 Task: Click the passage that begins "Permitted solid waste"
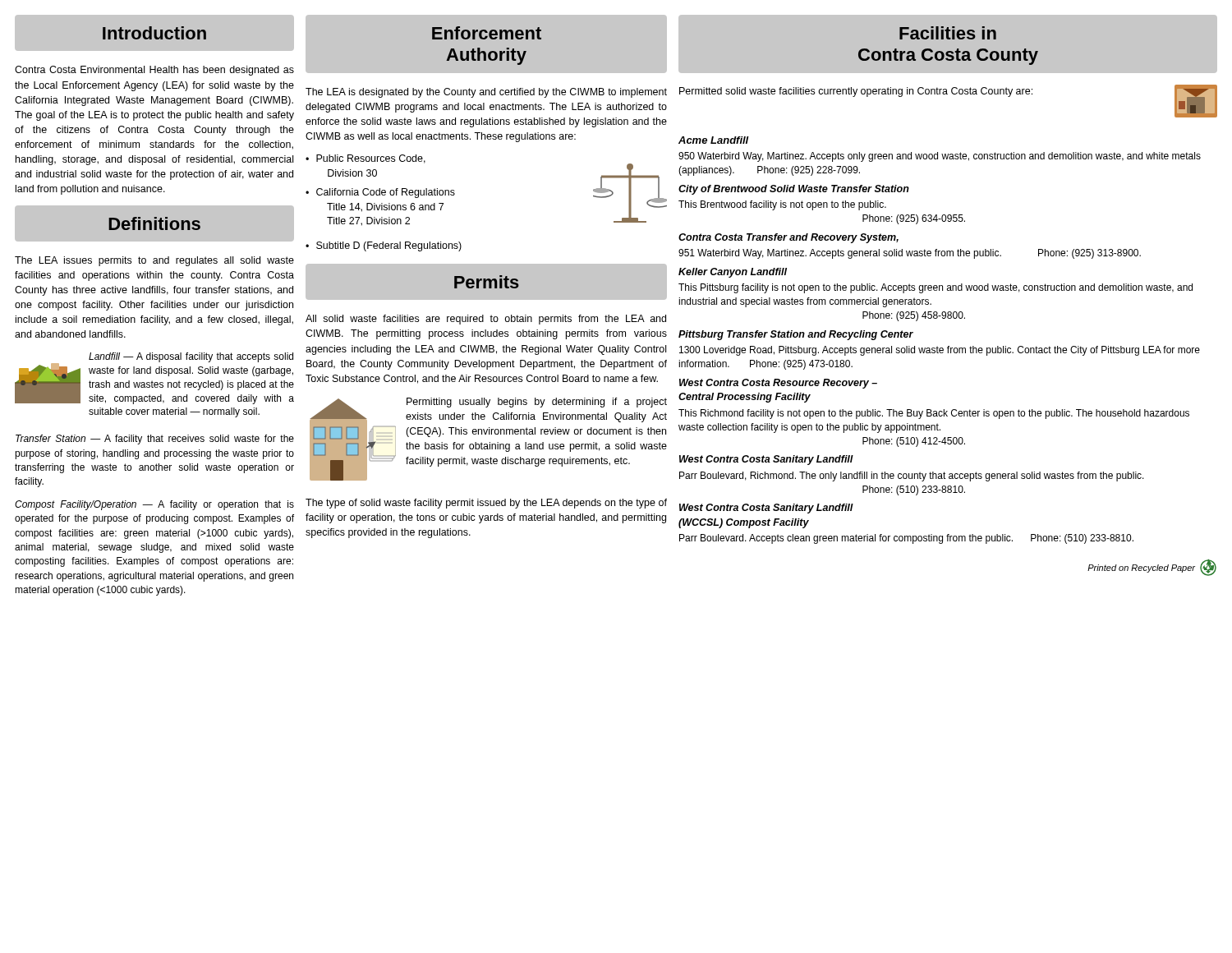(x=856, y=91)
